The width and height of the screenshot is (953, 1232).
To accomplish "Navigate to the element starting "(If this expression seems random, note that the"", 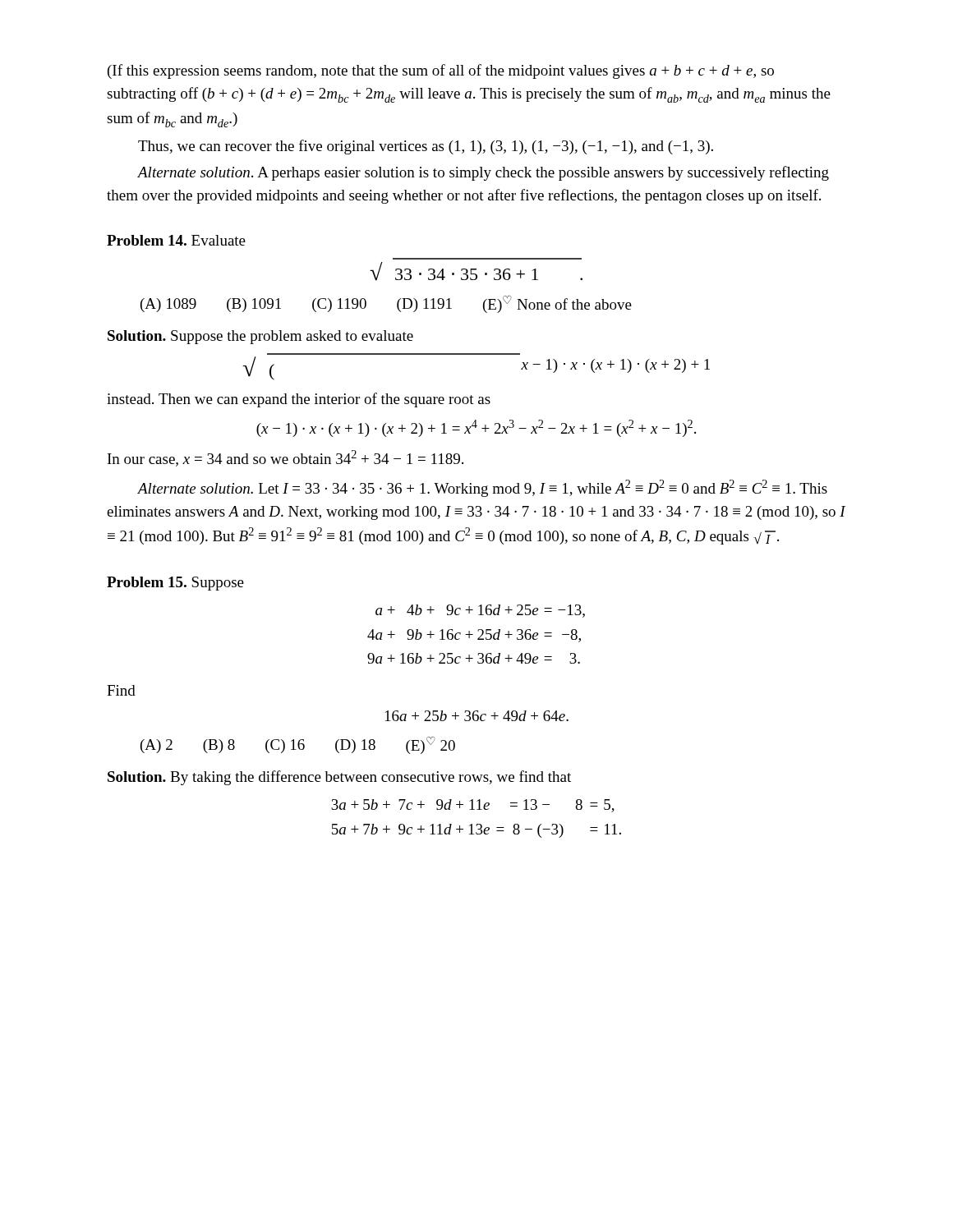I will pos(469,96).
